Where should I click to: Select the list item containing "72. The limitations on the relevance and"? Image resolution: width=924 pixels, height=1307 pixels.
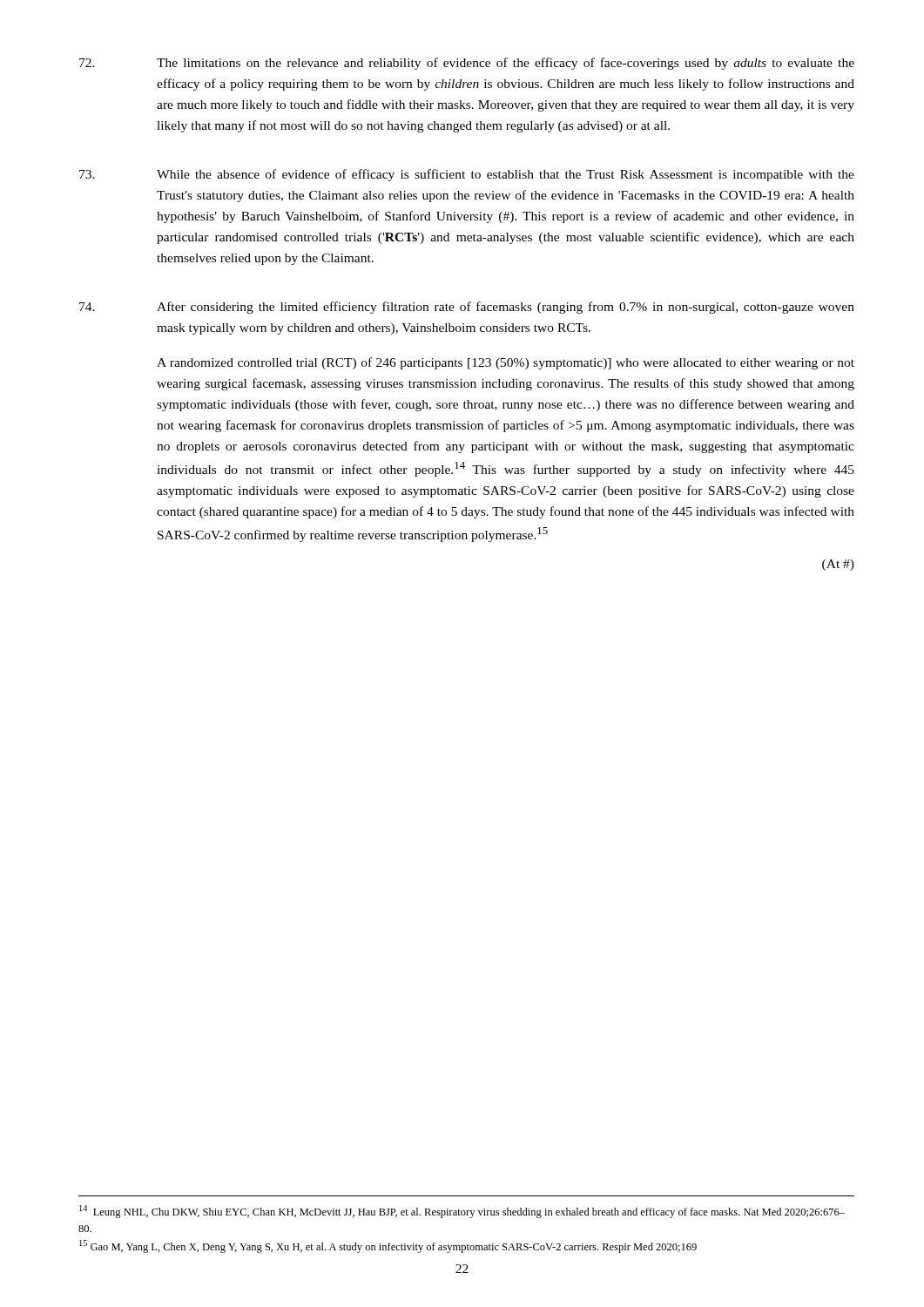466,94
